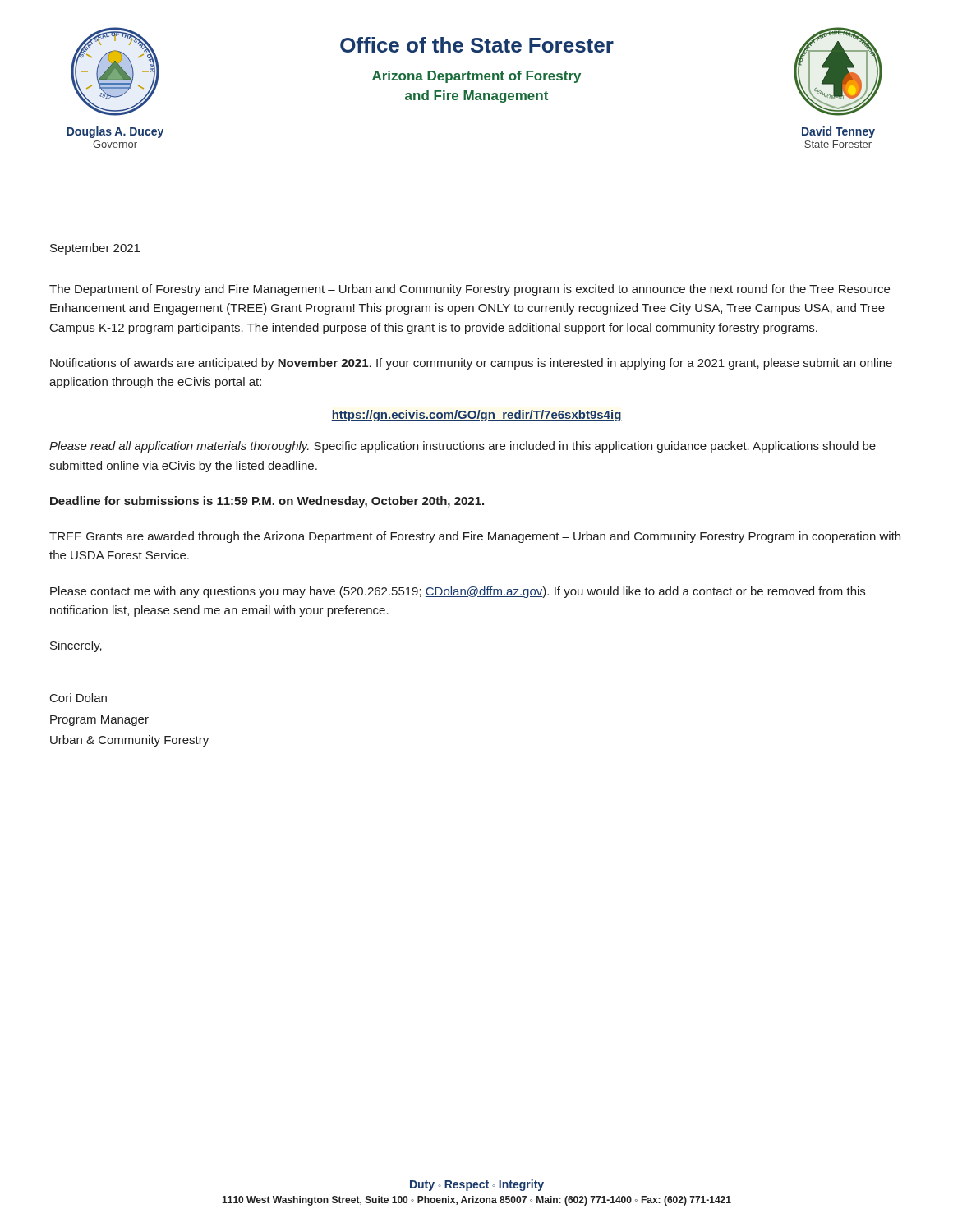Navigate to the region starting "Douglas A. Ducey"
The image size is (953, 1232).
(x=115, y=131)
